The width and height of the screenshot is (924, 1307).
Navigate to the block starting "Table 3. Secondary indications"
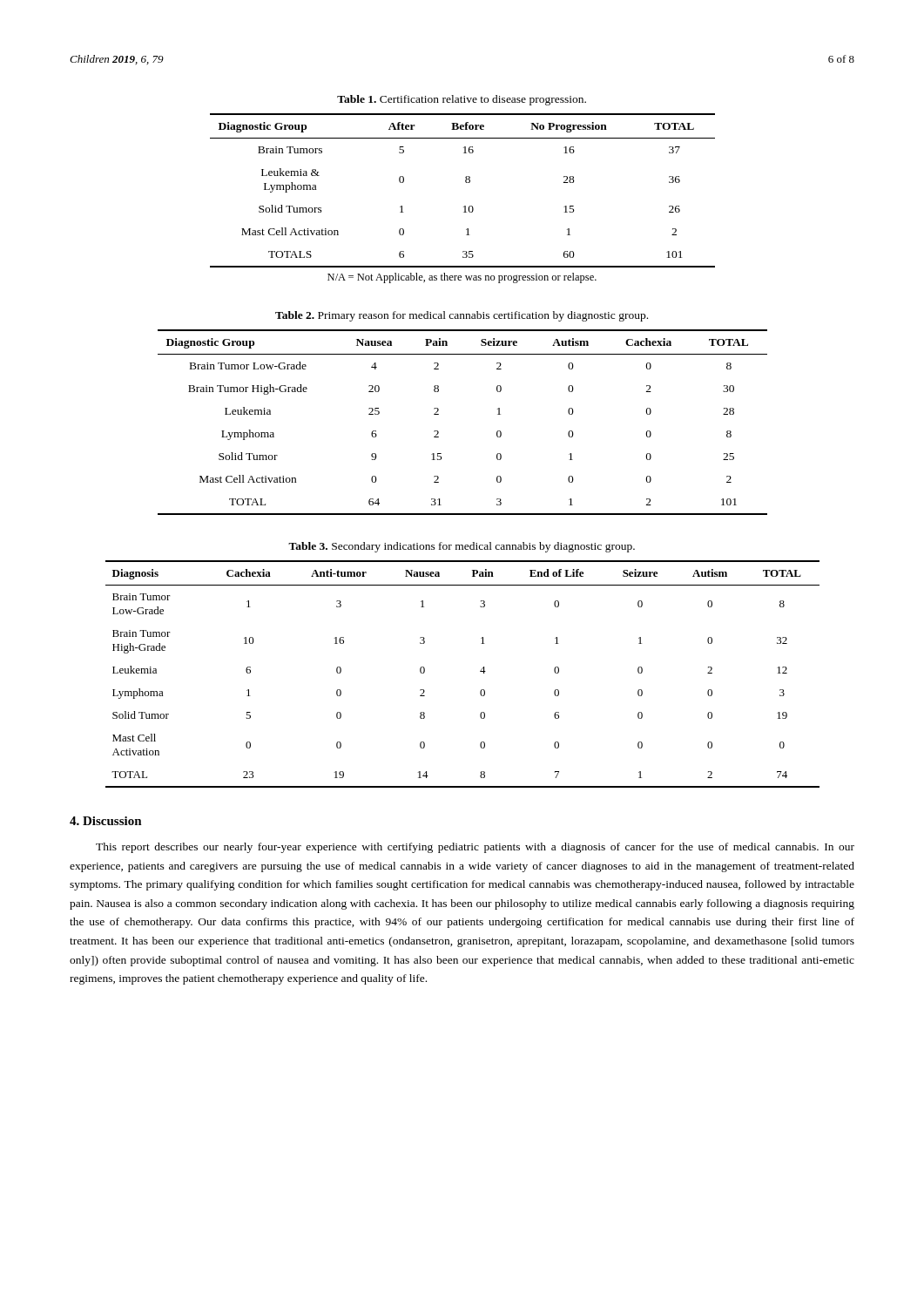coord(462,546)
